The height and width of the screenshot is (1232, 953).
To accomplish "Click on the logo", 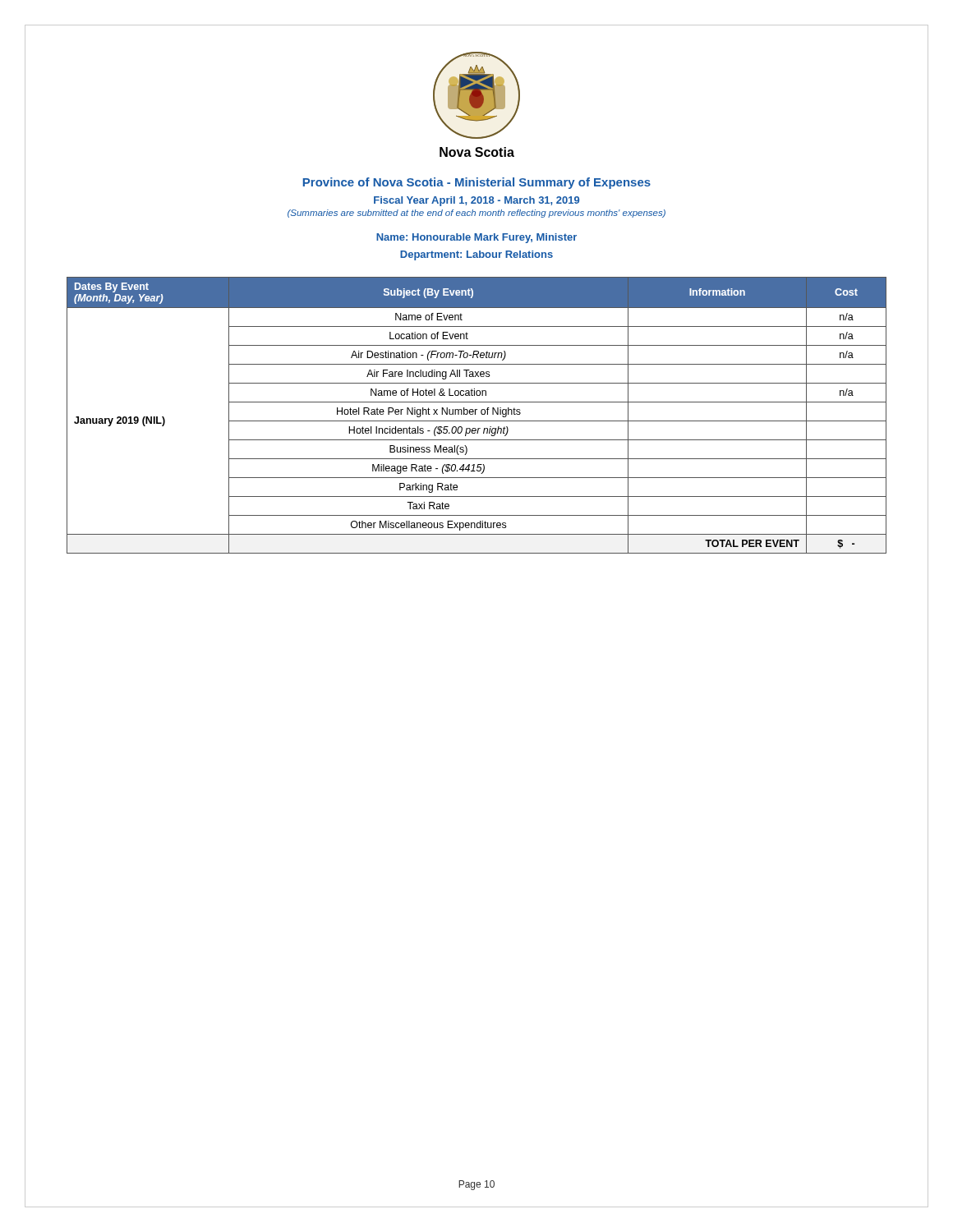I will pos(476,97).
